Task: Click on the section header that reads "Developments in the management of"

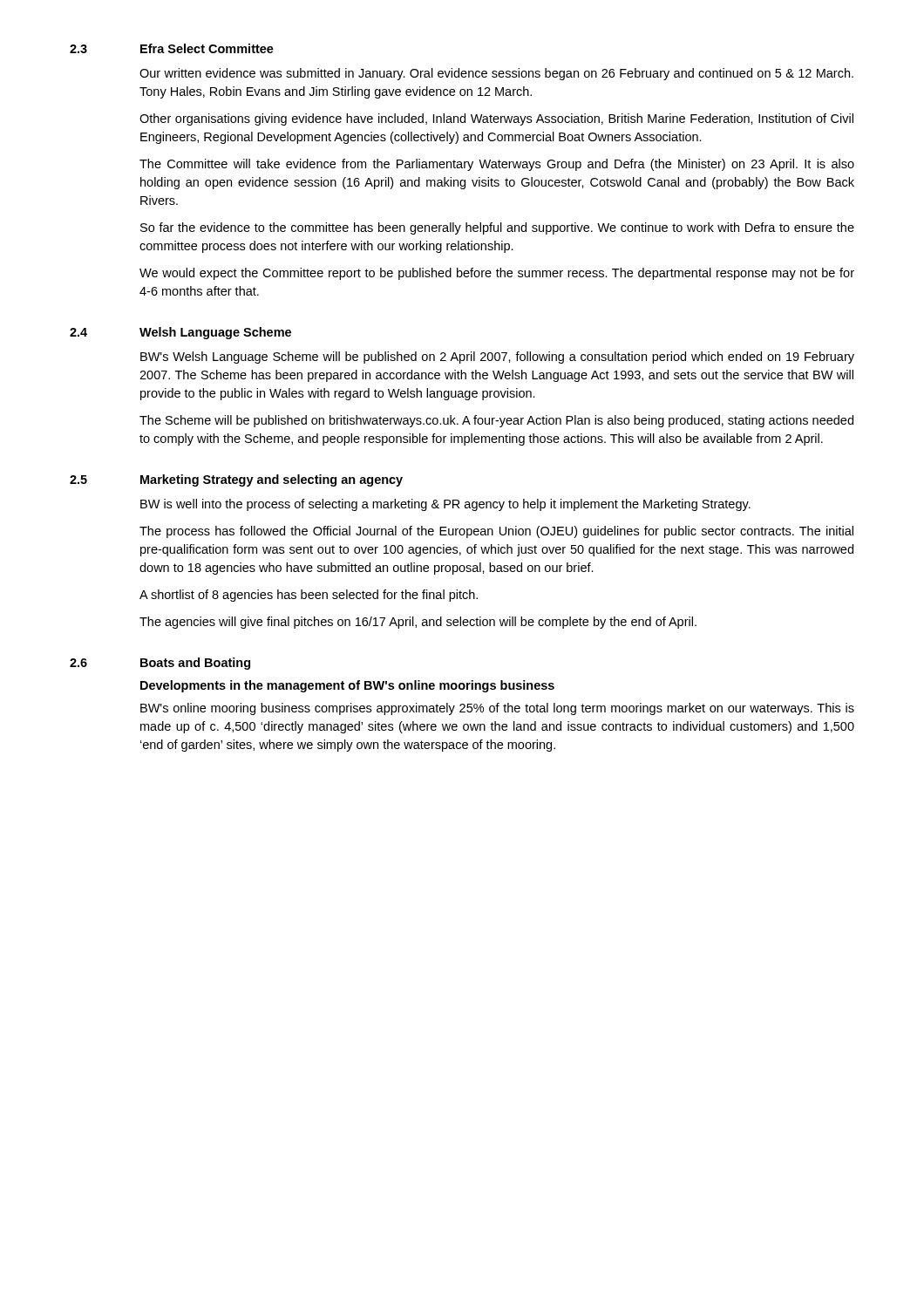Action: click(x=347, y=686)
